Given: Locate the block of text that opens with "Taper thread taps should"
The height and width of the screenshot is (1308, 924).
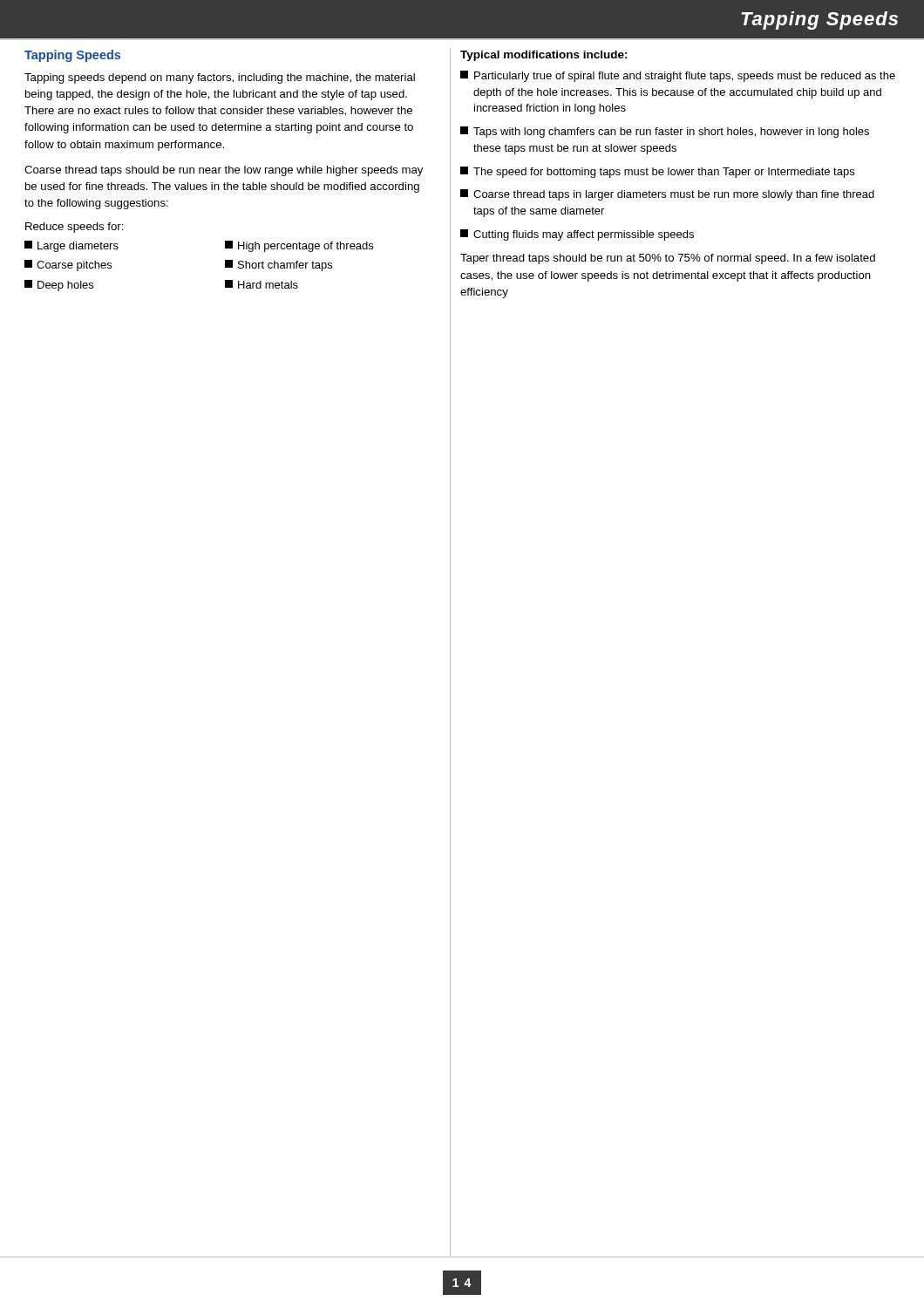Looking at the screenshot, I should click(x=668, y=275).
